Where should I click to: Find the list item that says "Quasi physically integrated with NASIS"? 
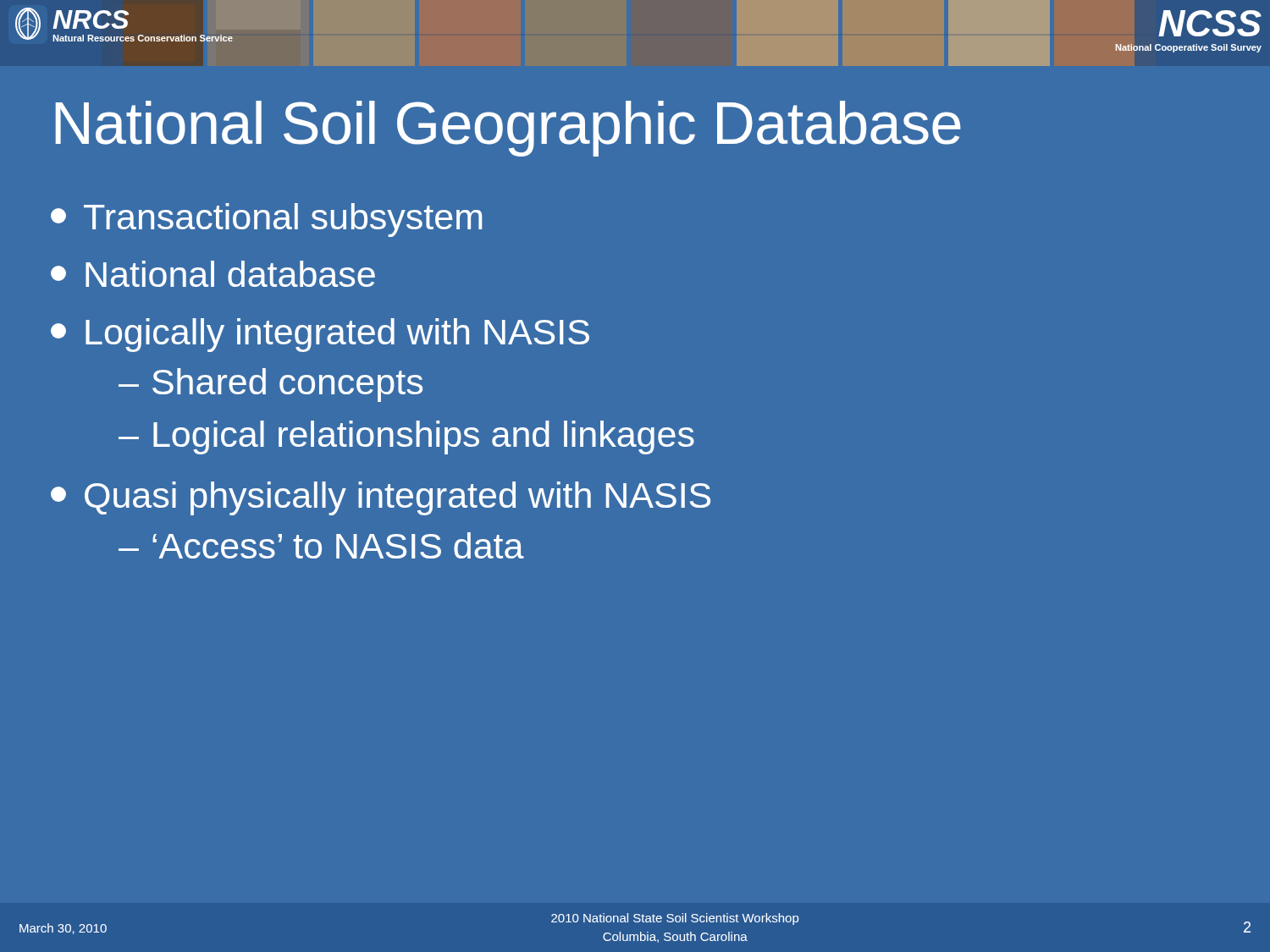[x=382, y=496]
